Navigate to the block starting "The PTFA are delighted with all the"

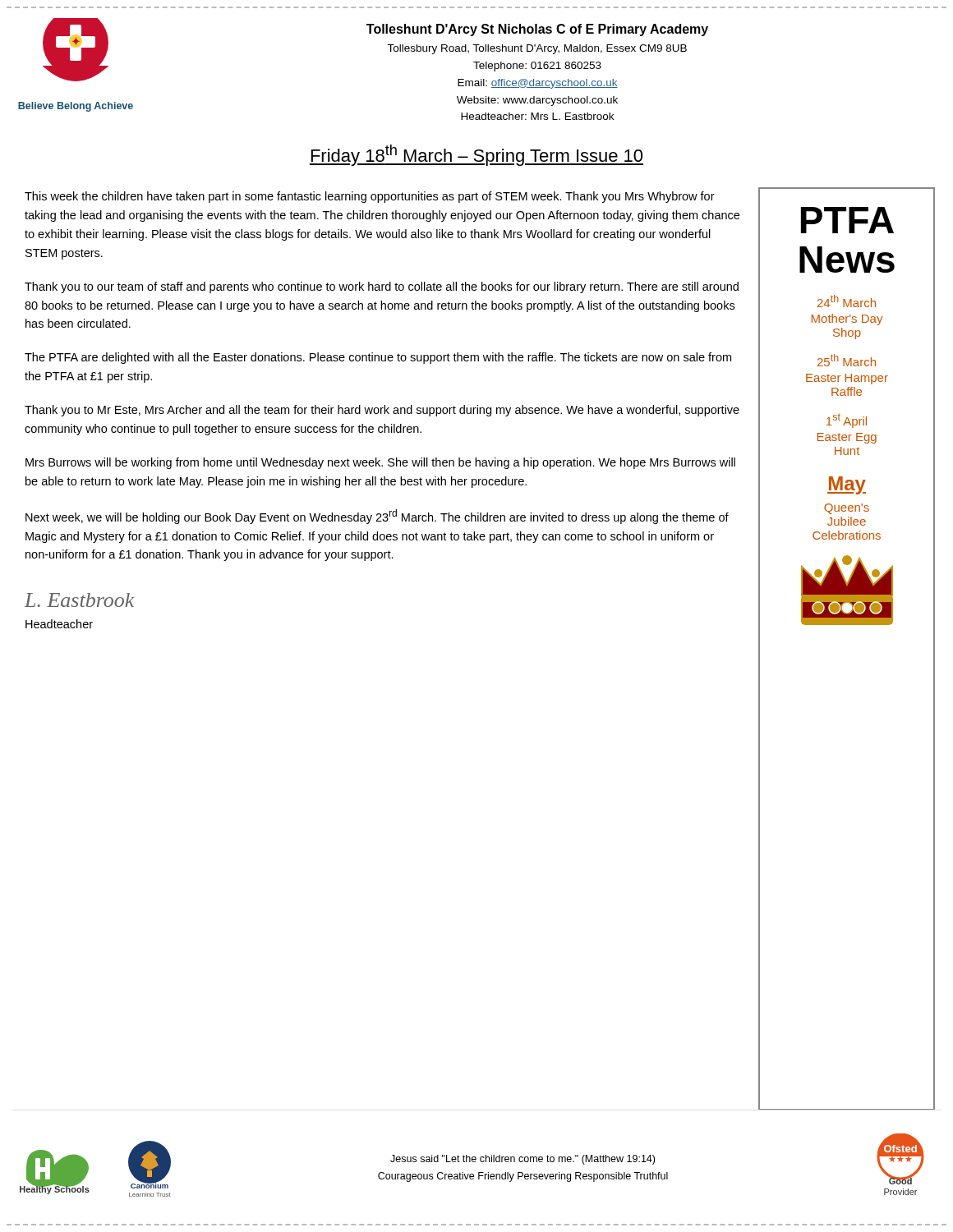click(x=378, y=367)
